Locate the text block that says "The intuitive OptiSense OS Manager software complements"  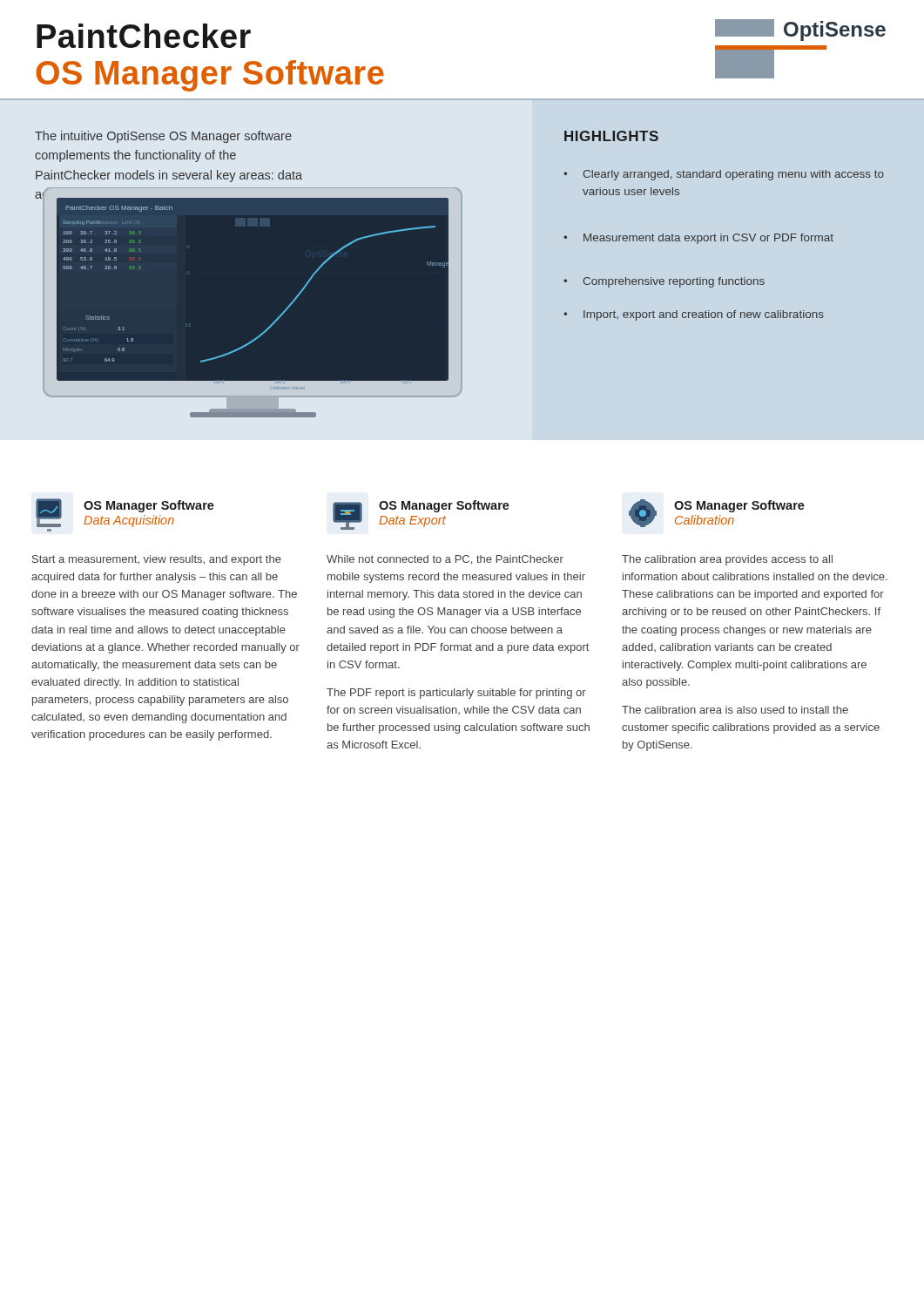click(x=169, y=165)
